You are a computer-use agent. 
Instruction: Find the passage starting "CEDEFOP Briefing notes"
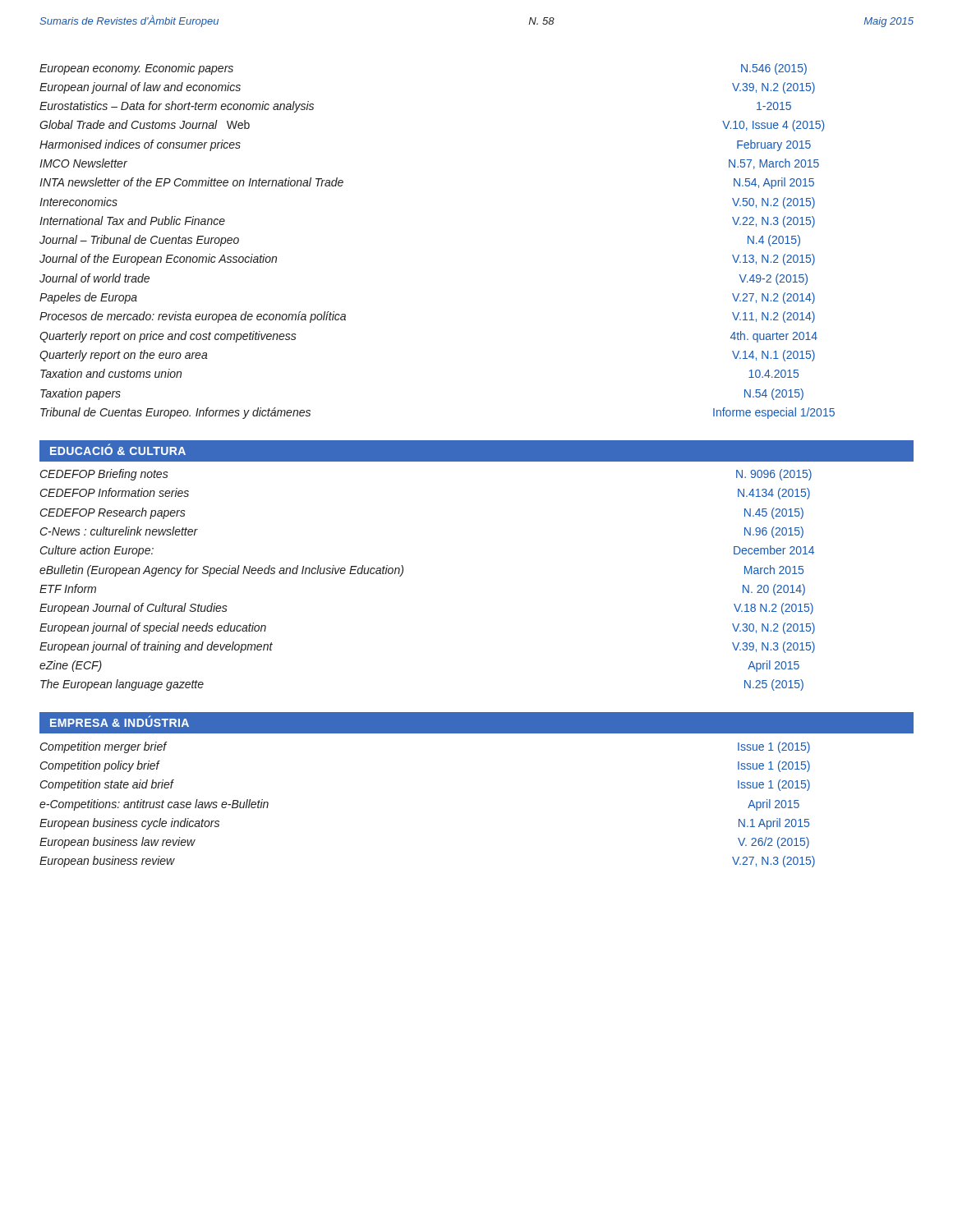104,474
